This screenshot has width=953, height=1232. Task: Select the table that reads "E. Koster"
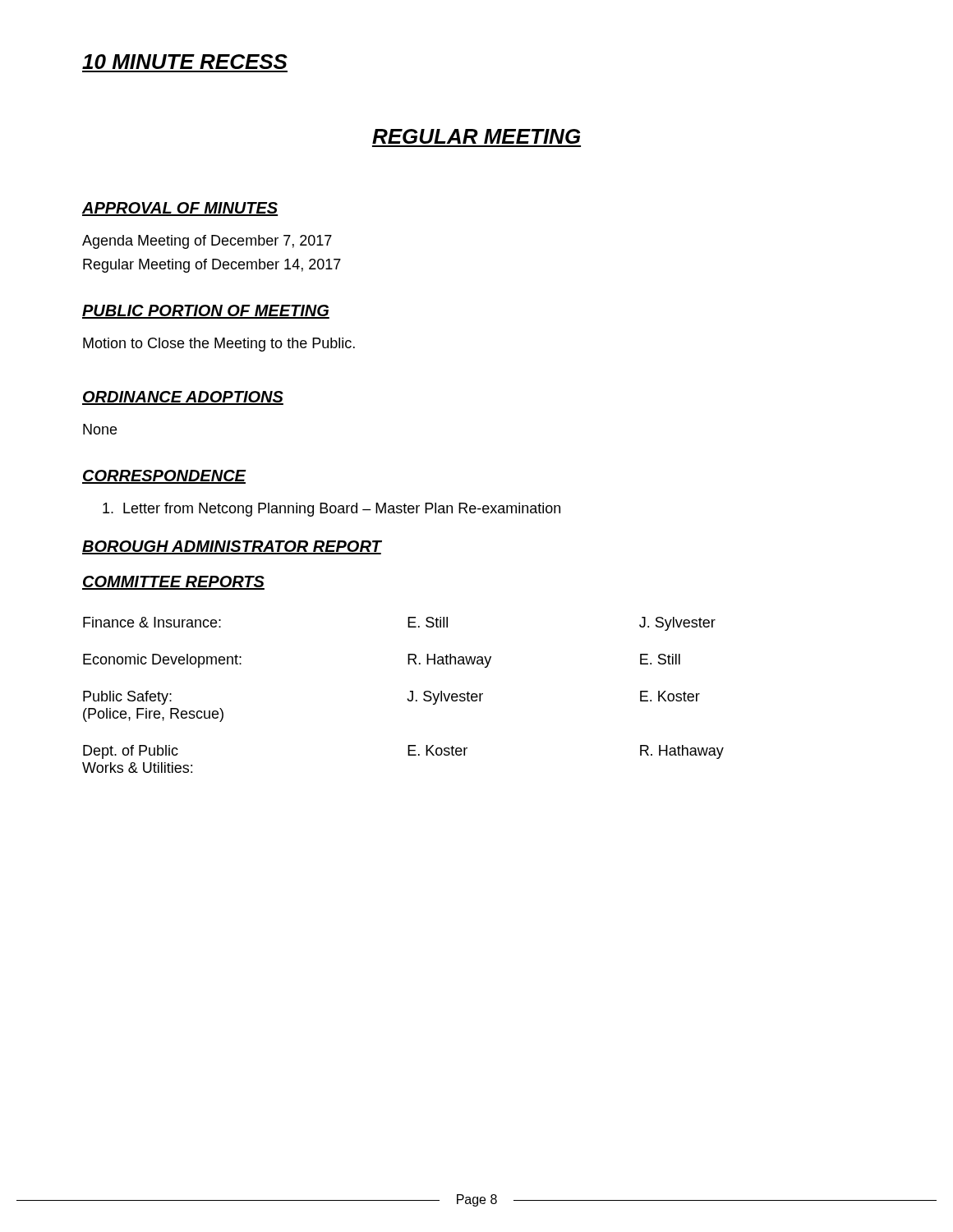click(x=476, y=696)
